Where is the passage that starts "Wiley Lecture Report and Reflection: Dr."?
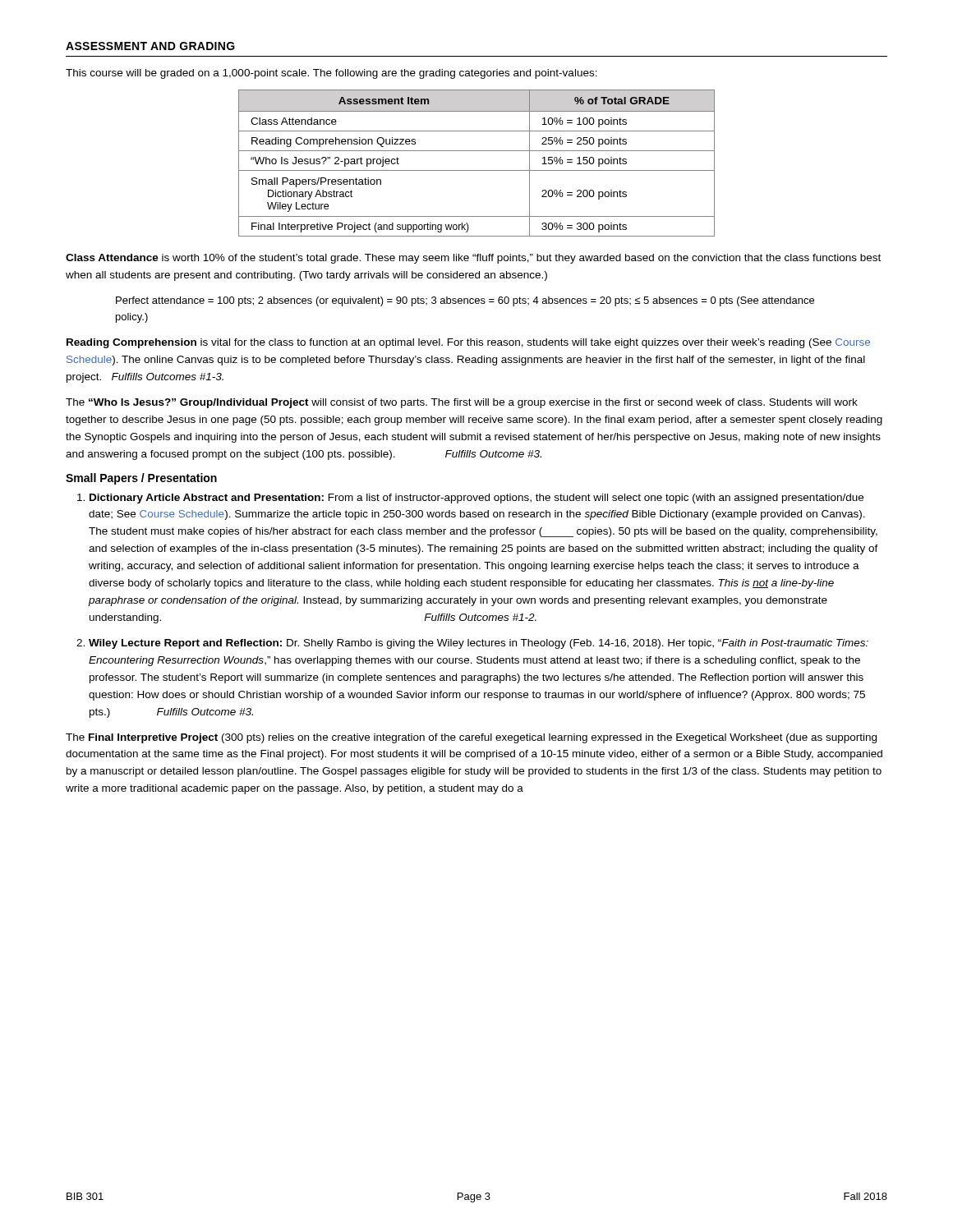 [479, 677]
